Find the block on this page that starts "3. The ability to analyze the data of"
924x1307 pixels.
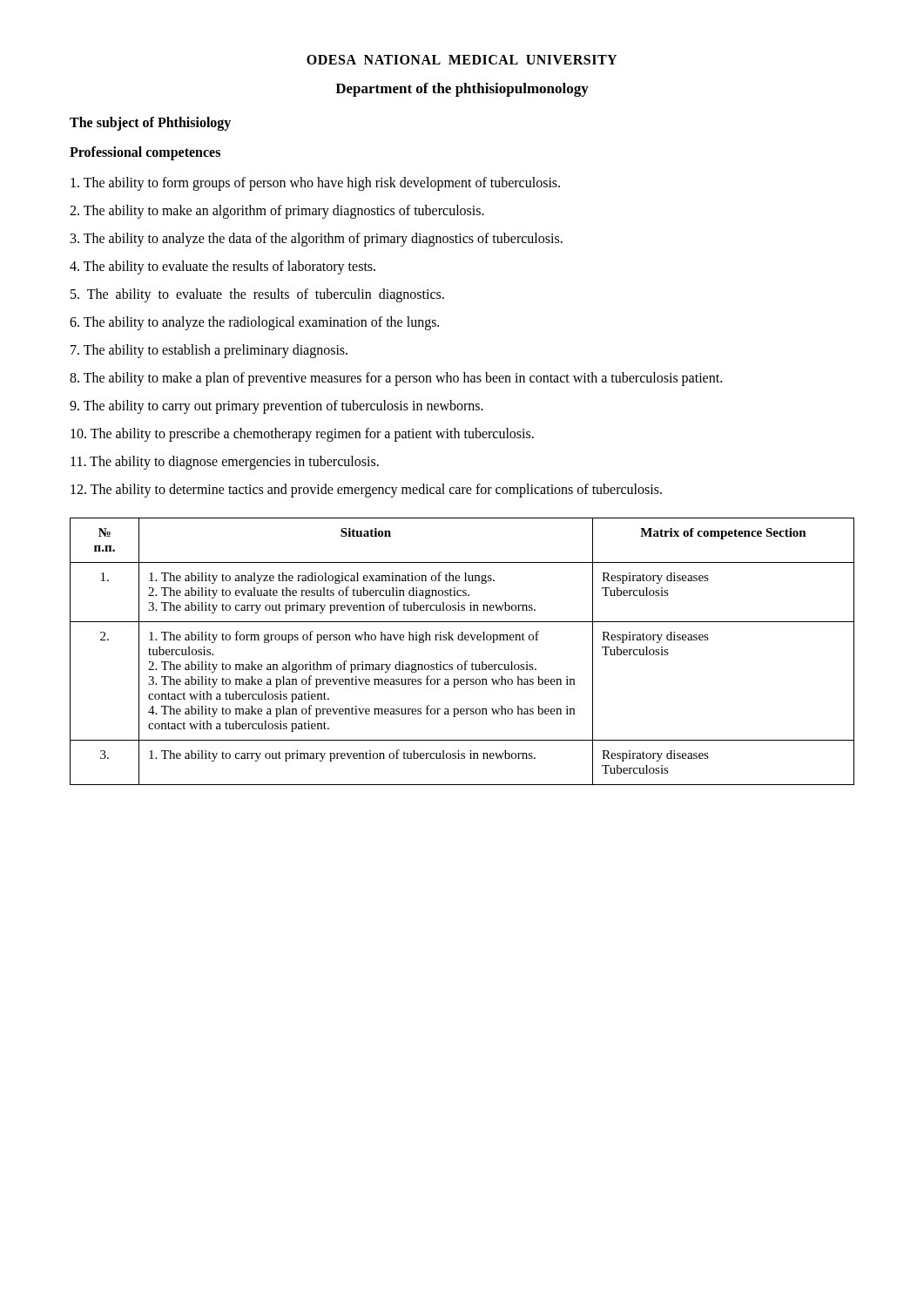pyautogui.click(x=316, y=238)
